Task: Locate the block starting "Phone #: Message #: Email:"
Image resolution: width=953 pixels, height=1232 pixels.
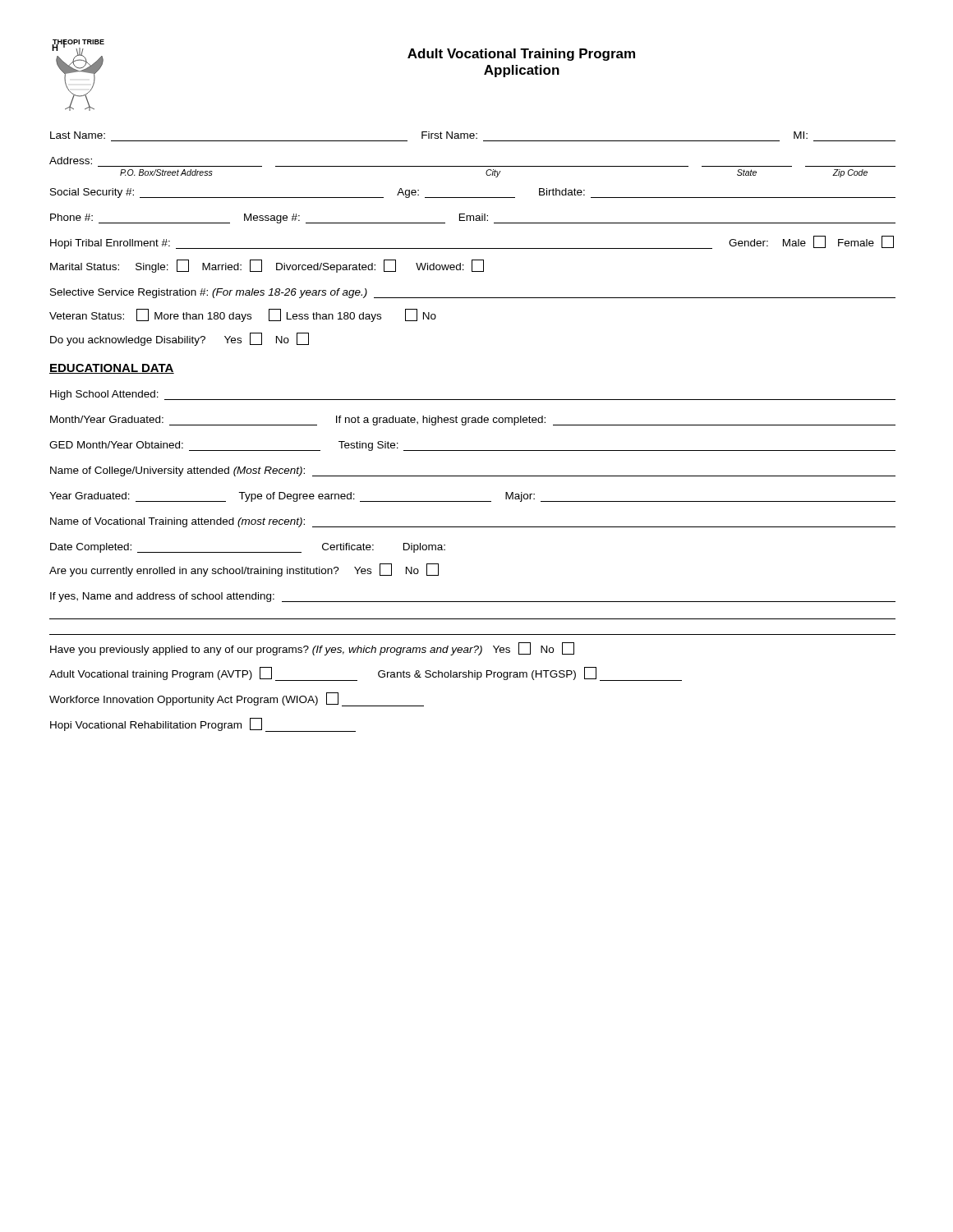Action: (x=472, y=216)
